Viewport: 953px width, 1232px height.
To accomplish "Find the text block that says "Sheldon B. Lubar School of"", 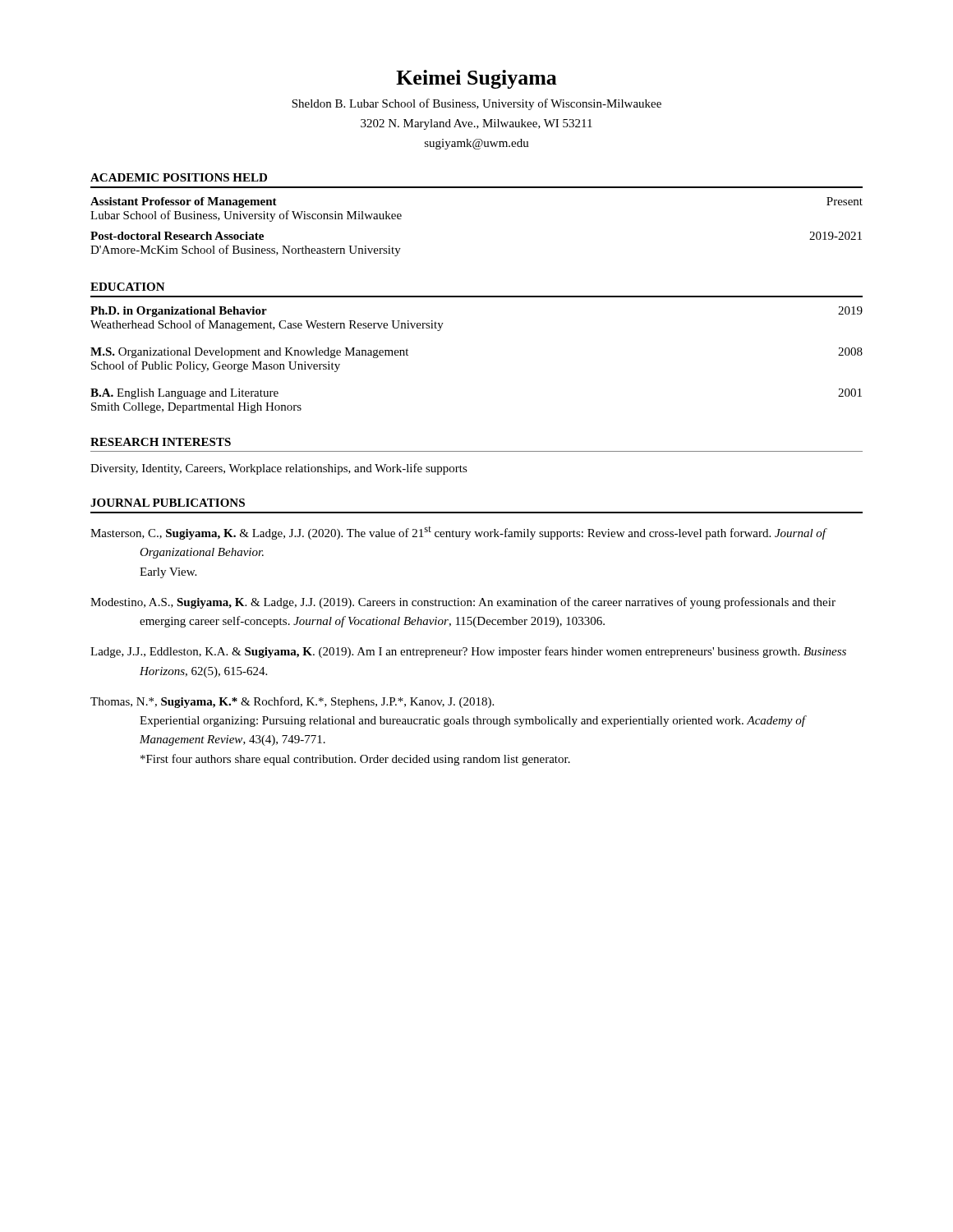I will click(x=476, y=123).
